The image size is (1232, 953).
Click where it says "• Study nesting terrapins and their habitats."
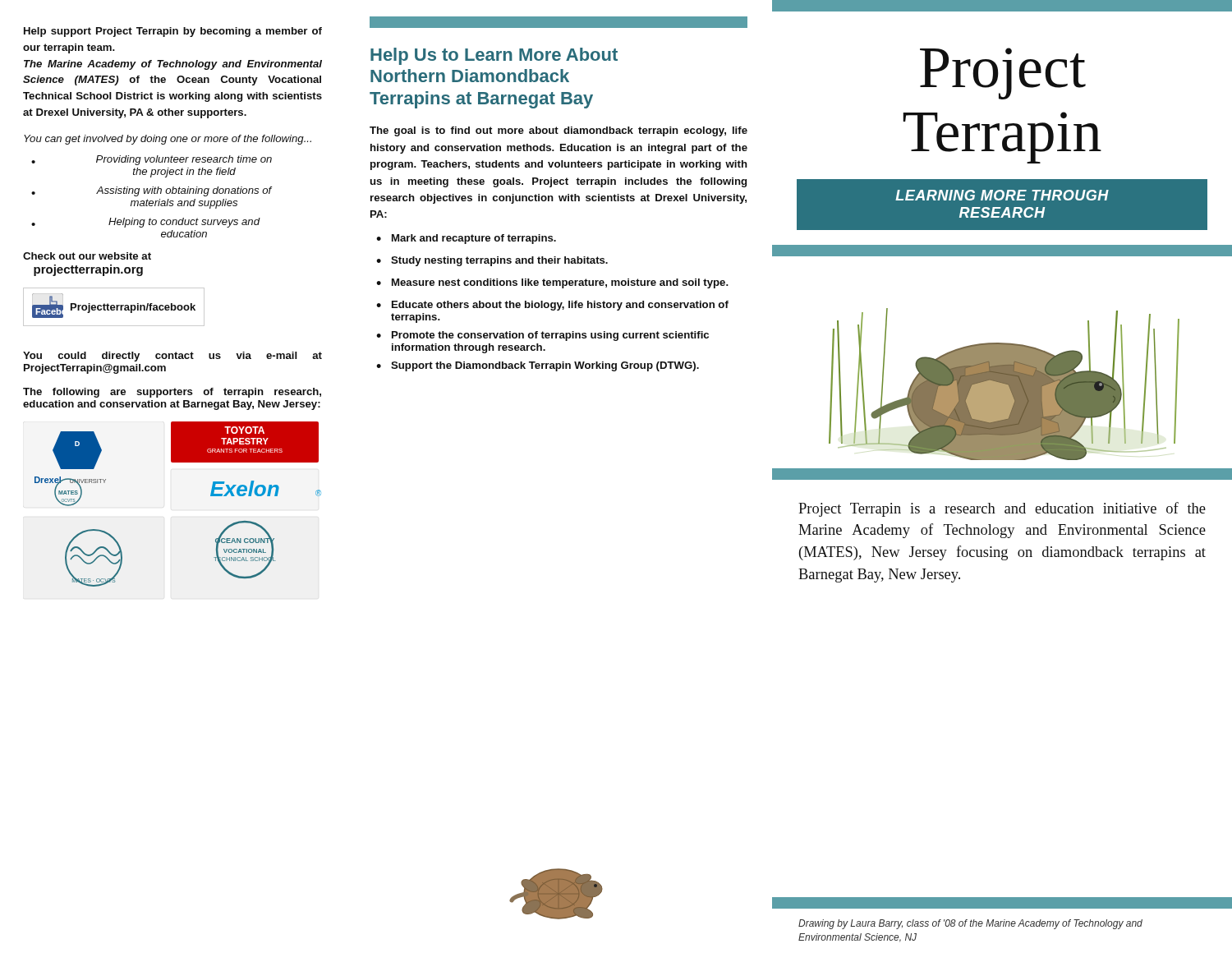562,262
